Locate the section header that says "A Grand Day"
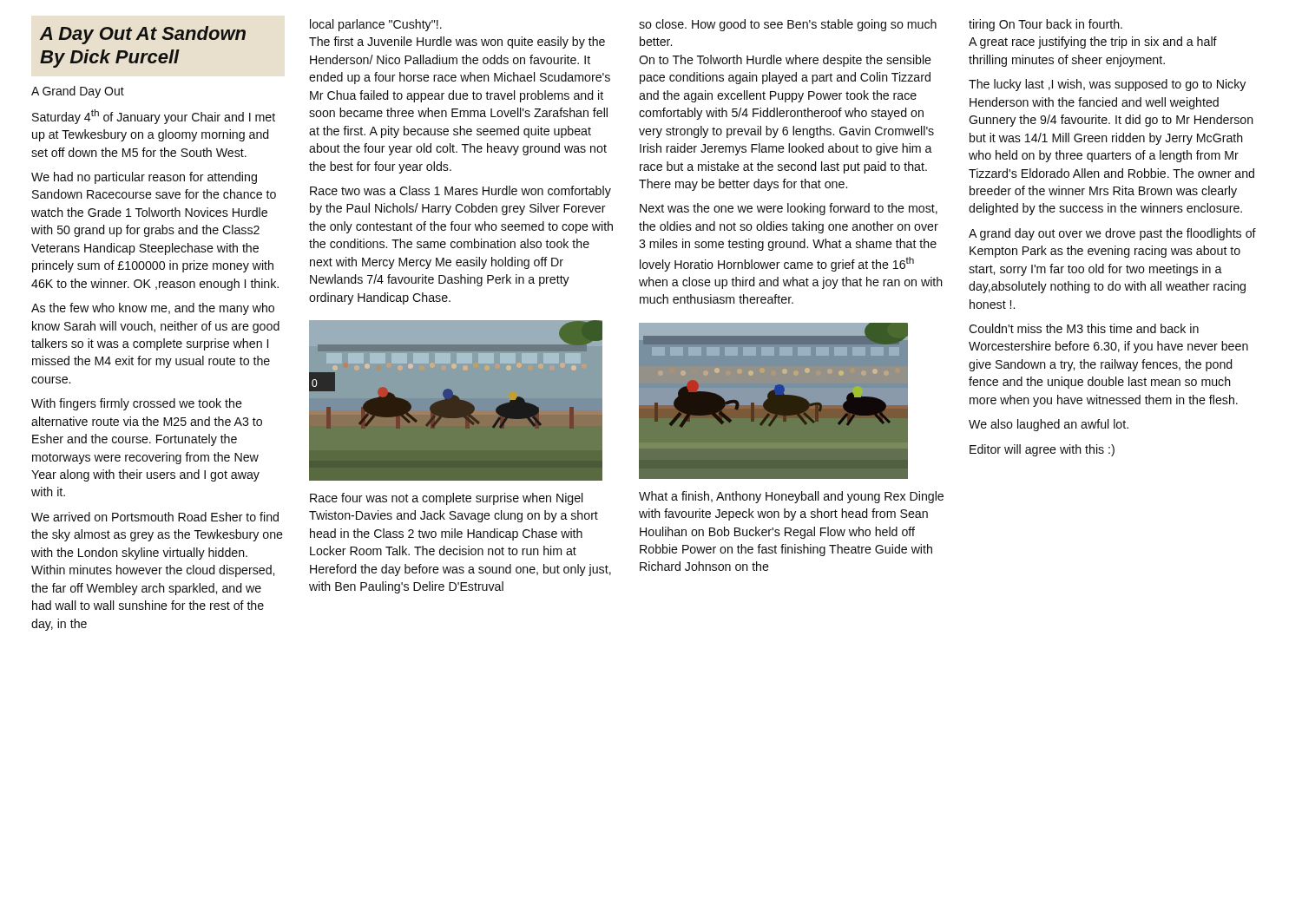 point(78,91)
